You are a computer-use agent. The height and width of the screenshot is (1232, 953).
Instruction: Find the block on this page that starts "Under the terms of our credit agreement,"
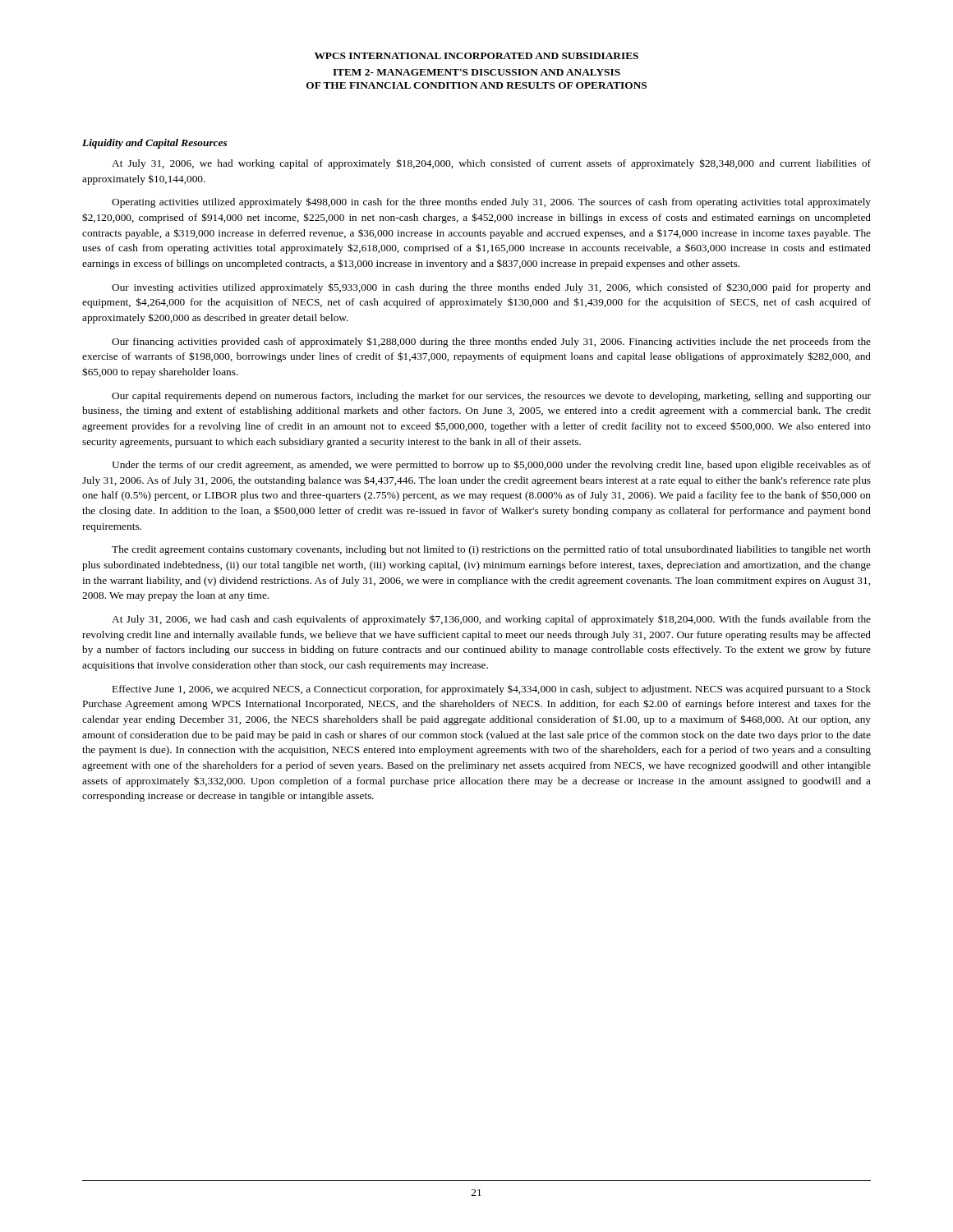(476, 496)
